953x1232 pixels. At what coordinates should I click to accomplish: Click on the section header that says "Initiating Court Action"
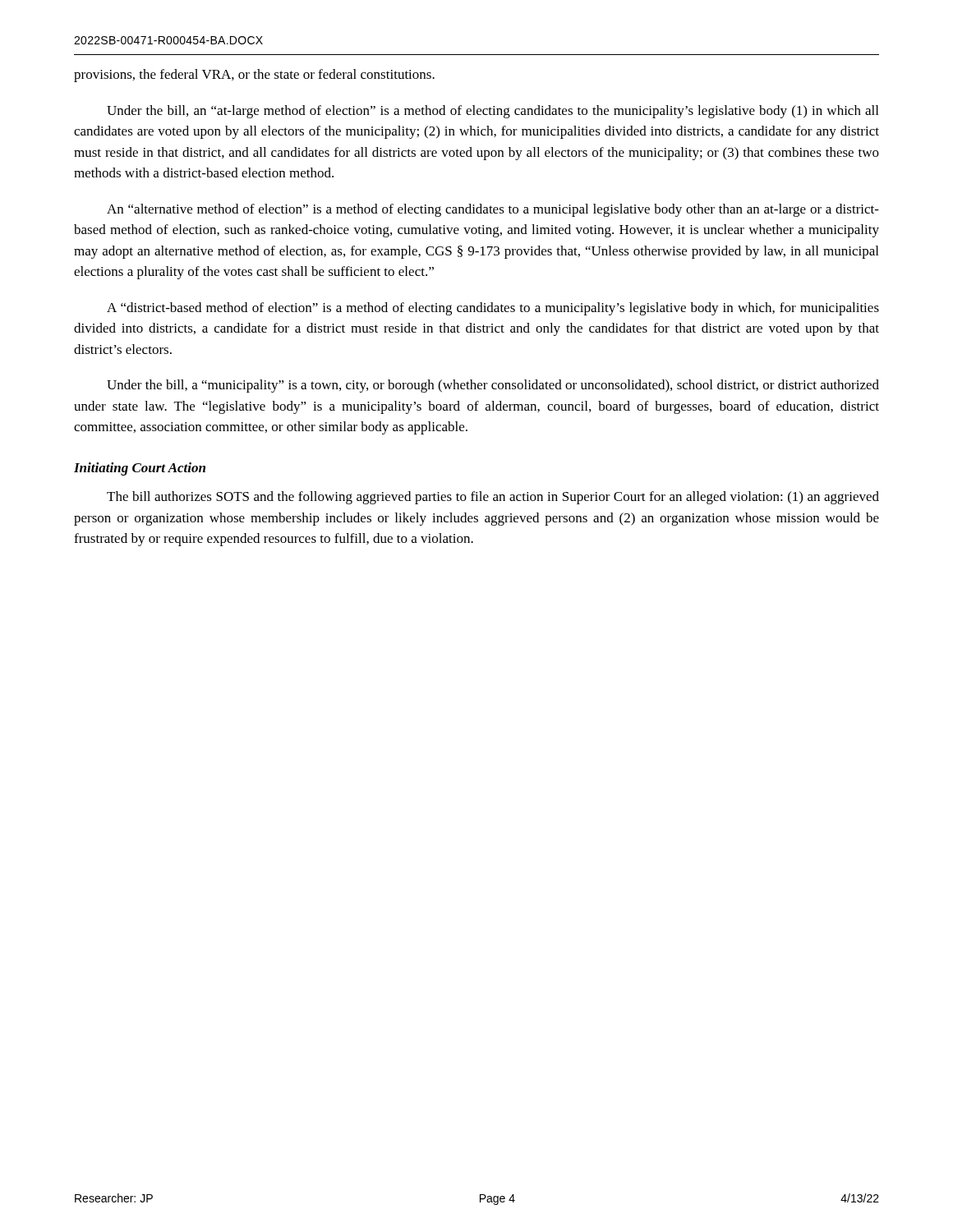(140, 467)
